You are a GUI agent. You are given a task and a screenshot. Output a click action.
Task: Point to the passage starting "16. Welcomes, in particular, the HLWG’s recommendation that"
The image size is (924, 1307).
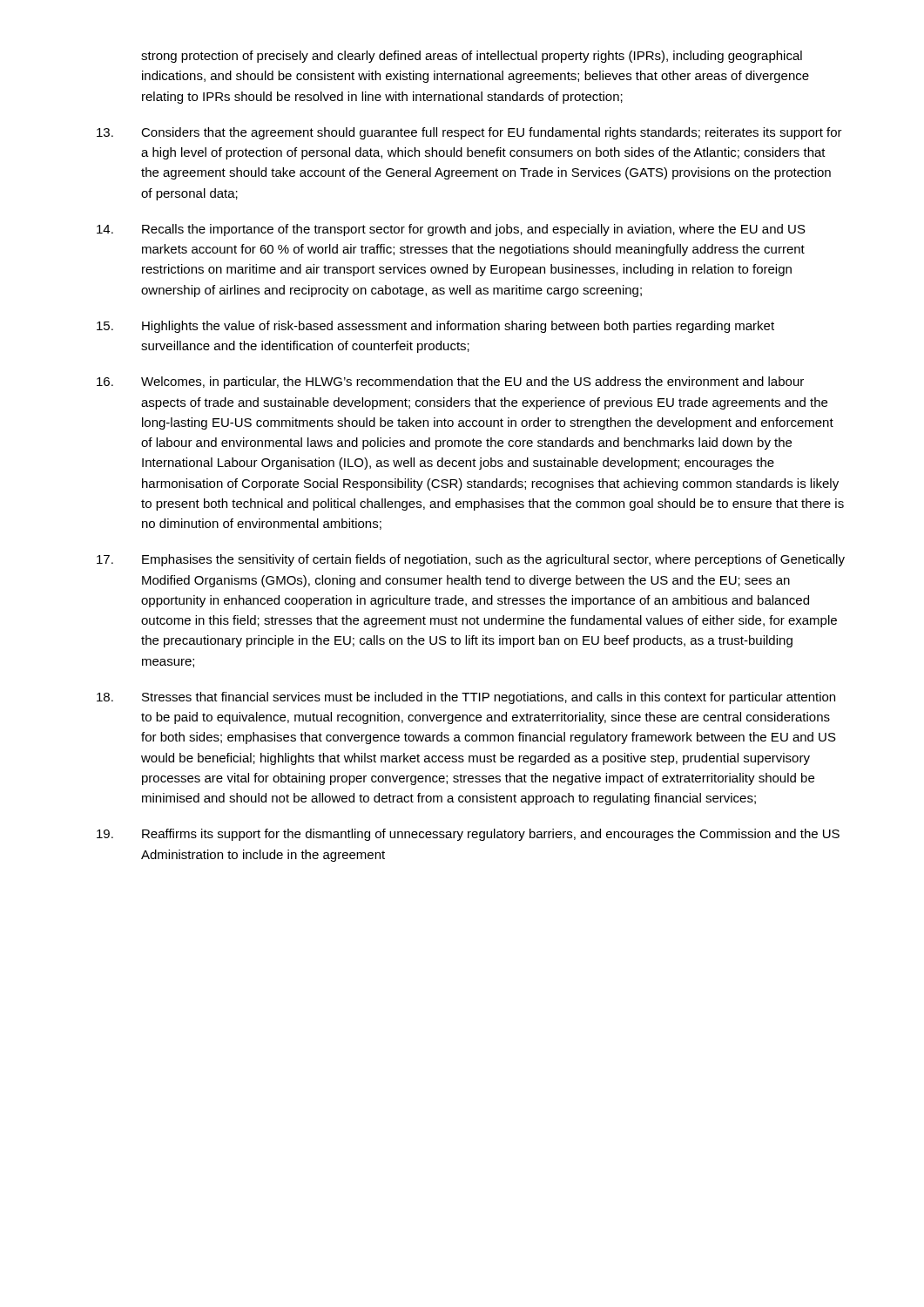471,452
